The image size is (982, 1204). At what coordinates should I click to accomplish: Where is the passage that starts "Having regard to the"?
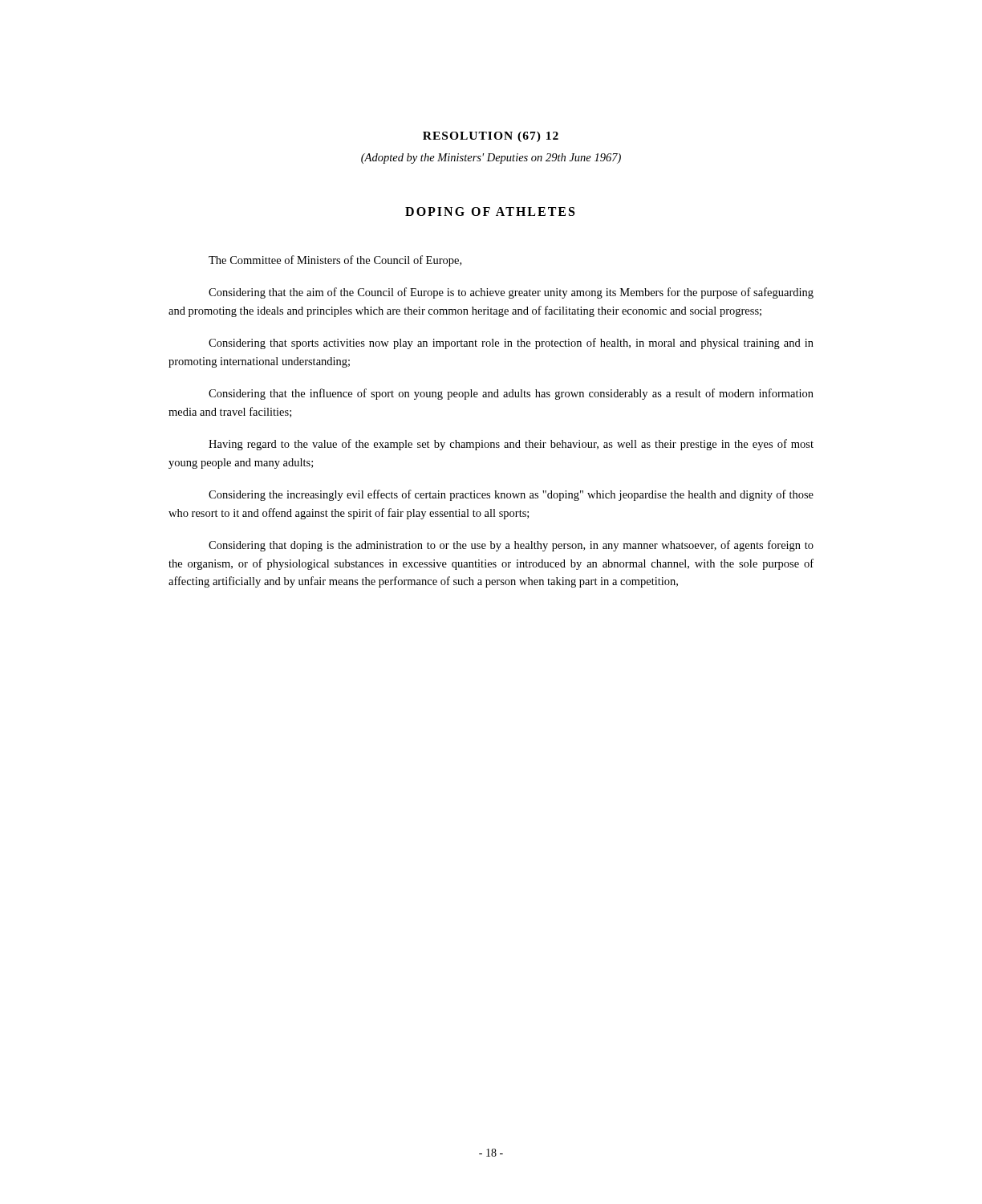click(x=491, y=453)
